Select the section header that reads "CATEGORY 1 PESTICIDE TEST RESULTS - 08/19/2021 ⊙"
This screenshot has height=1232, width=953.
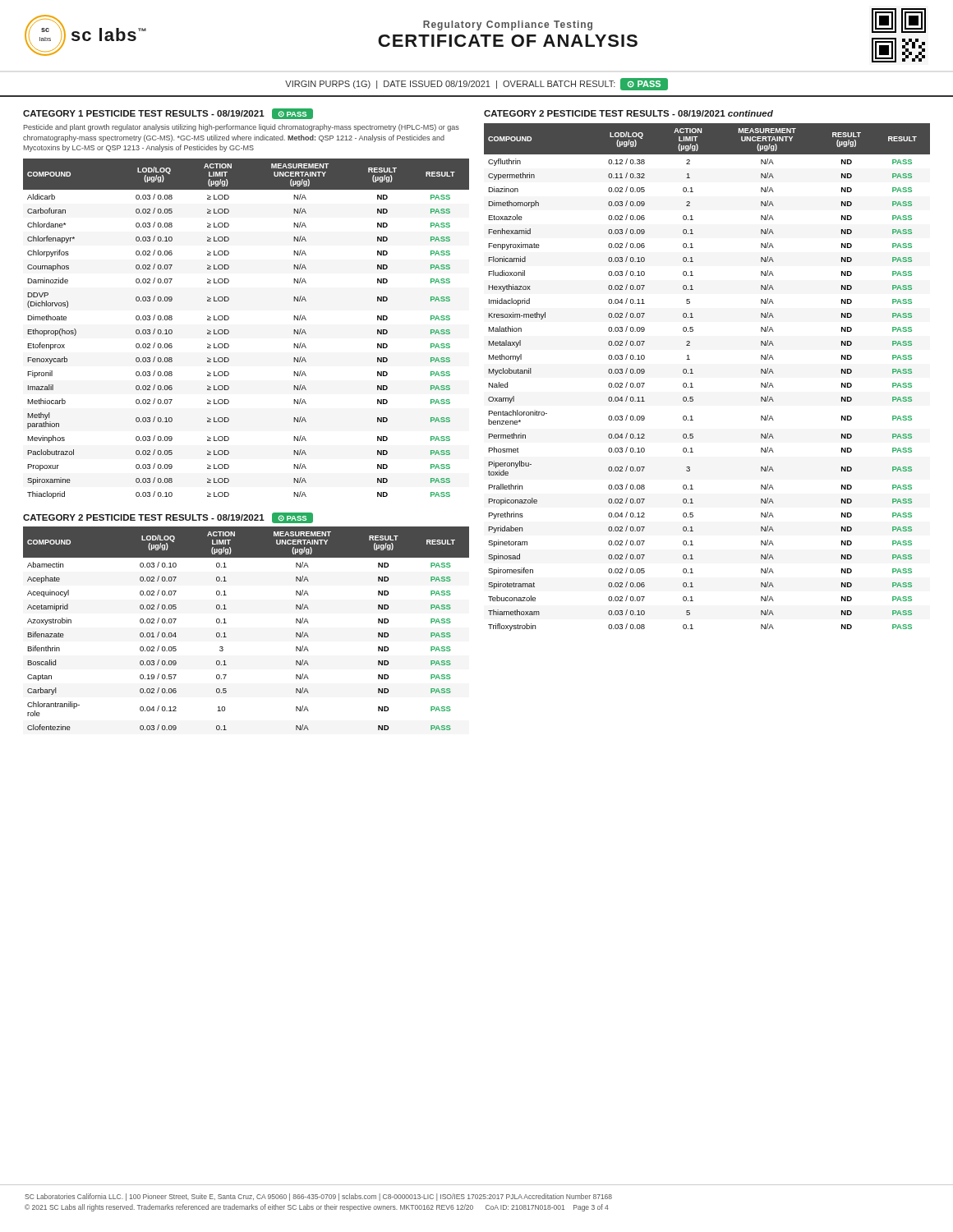tap(168, 114)
